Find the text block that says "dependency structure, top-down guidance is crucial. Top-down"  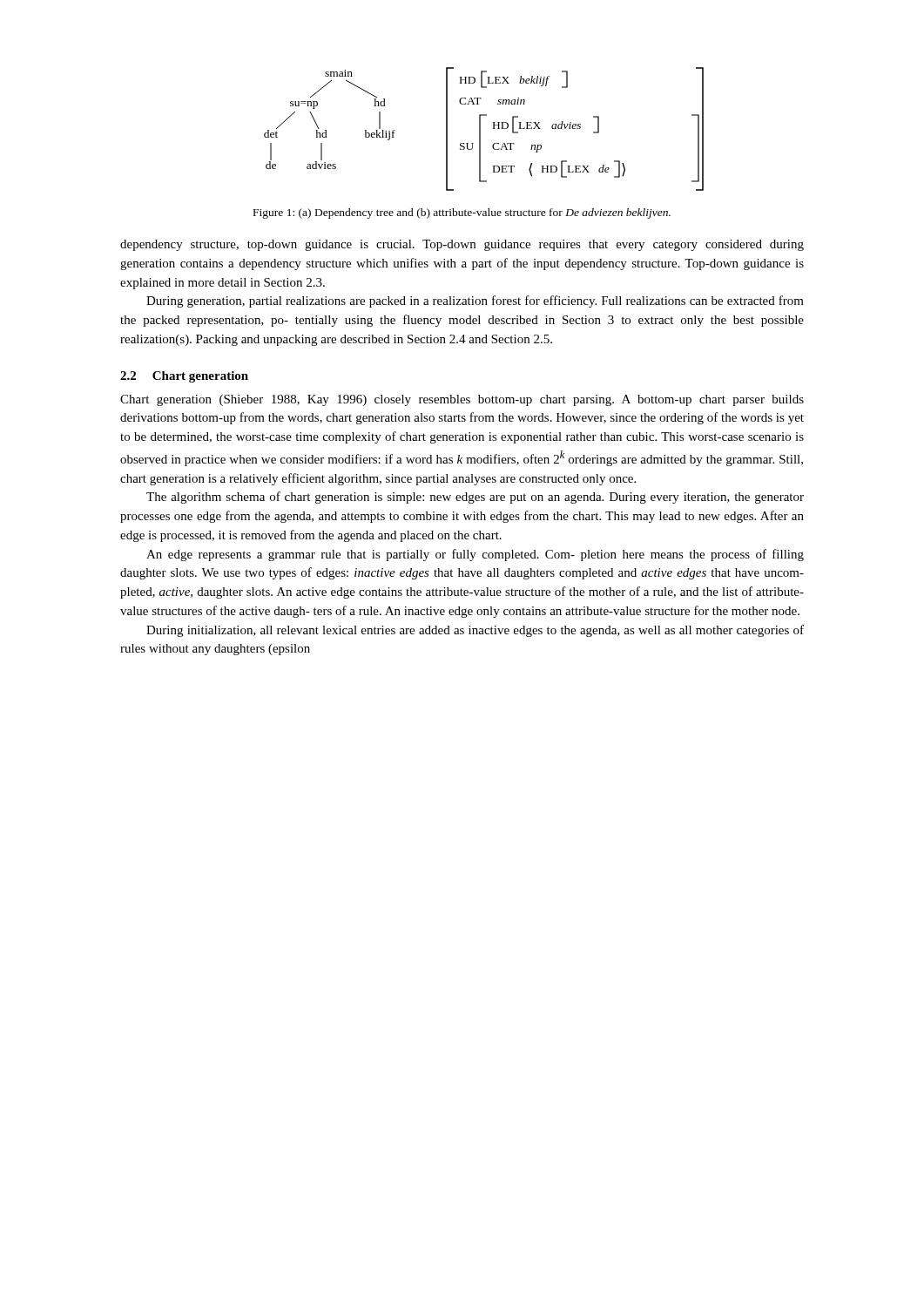pyautogui.click(x=462, y=263)
